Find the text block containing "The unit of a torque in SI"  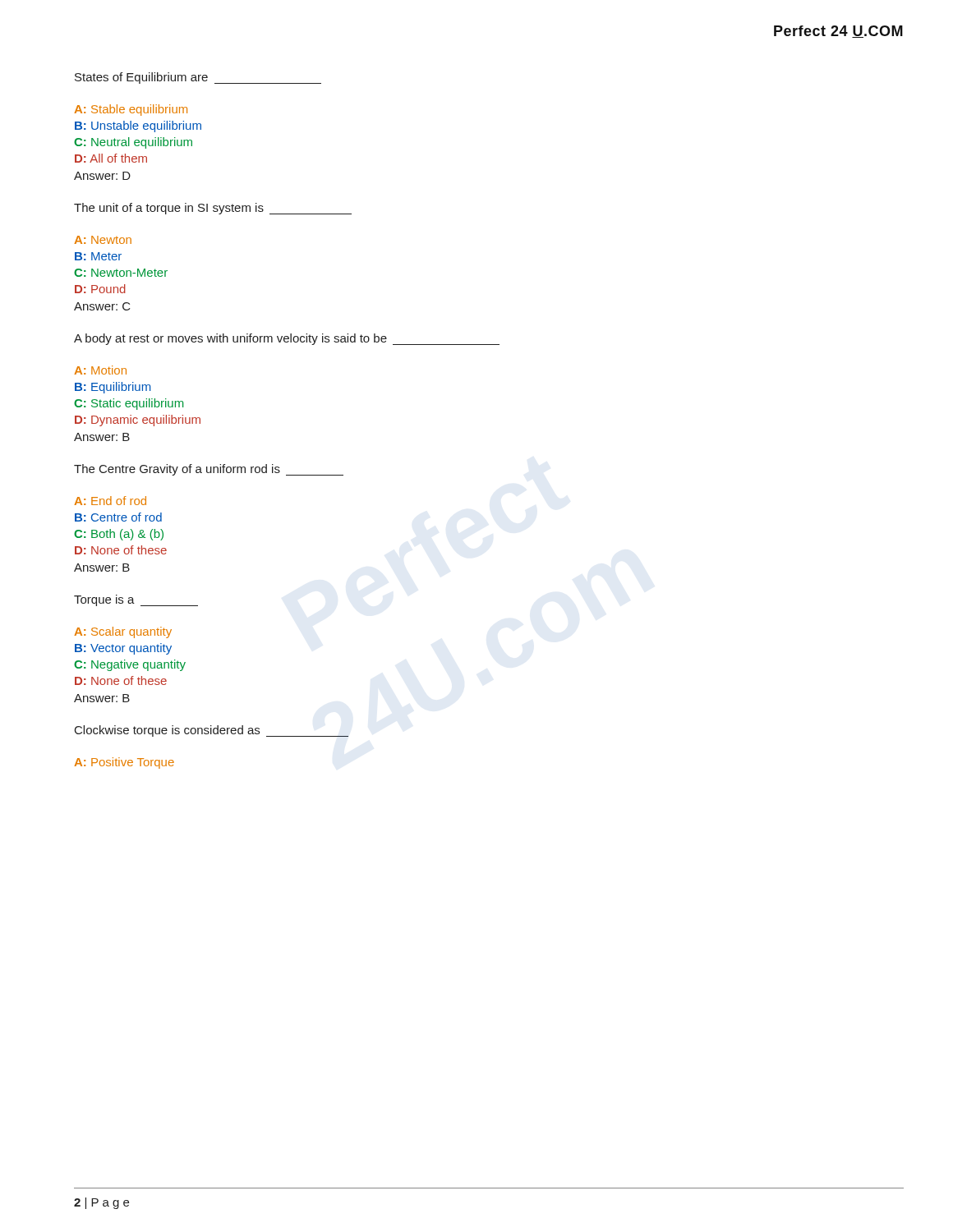pyautogui.click(x=213, y=209)
